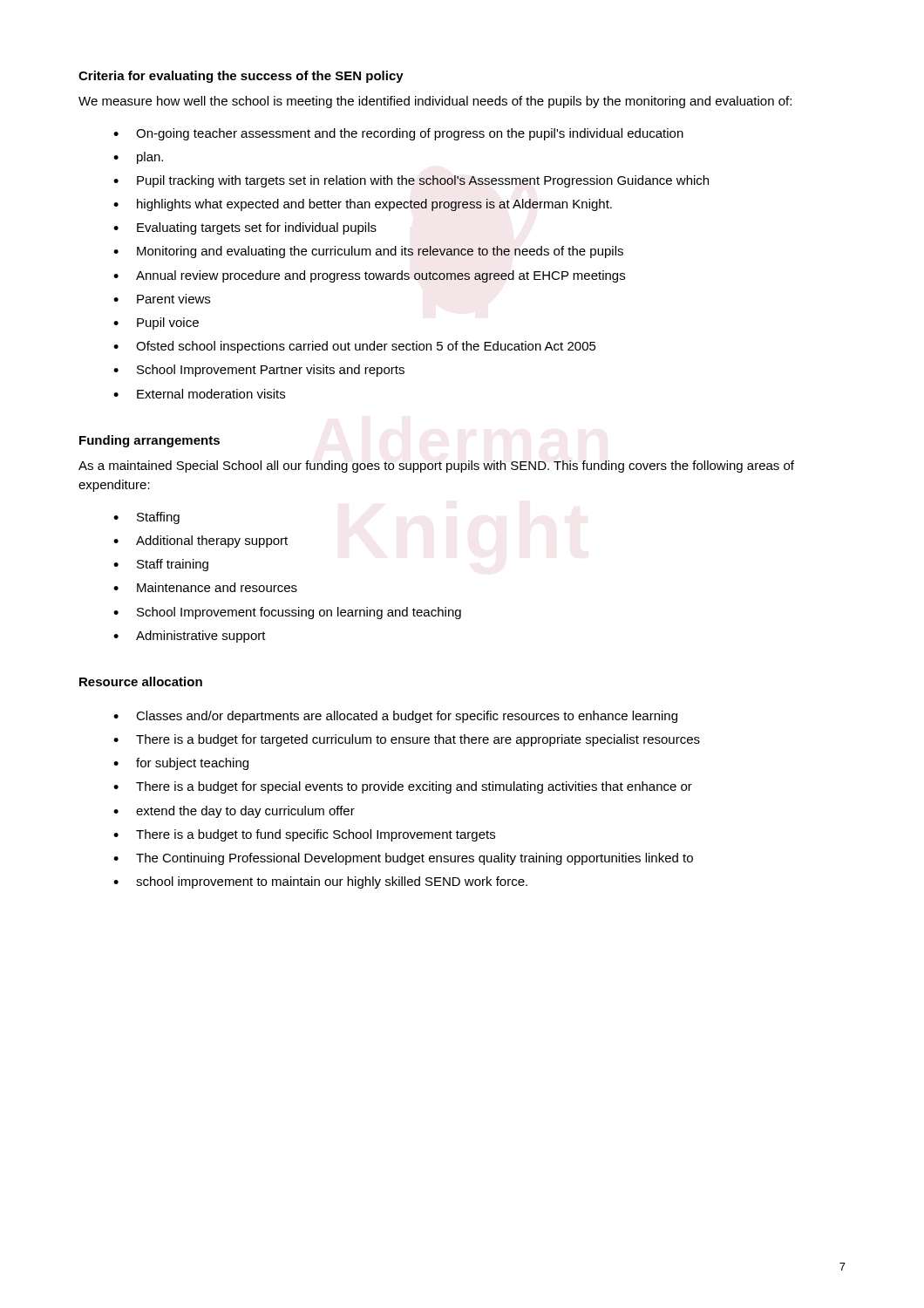Select the list item containing "•On-going teacher assessment"
This screenshot has width=924, height=1308.
[398, 134]
